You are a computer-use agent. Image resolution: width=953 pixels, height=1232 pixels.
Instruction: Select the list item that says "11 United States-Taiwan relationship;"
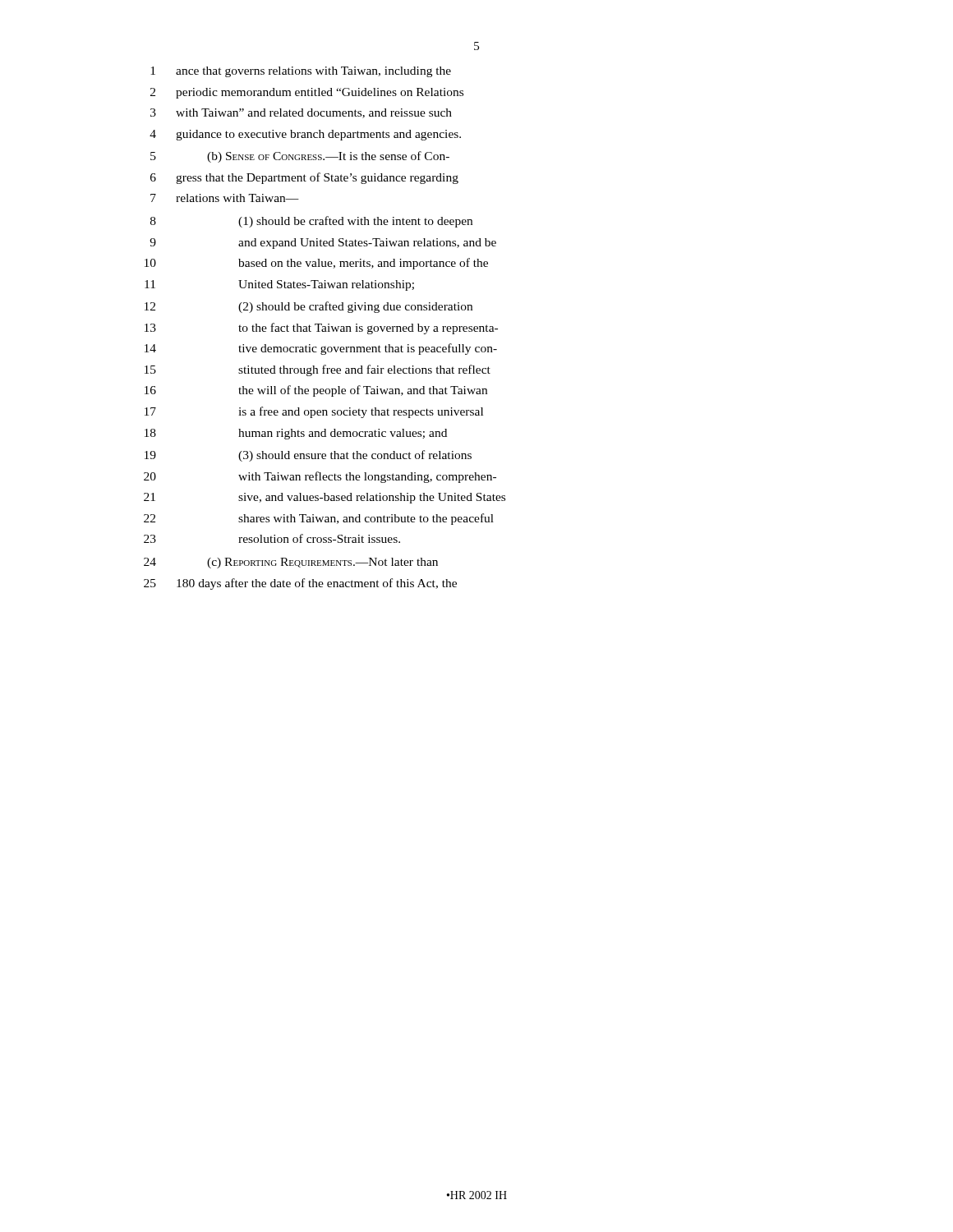coord(279,285)
